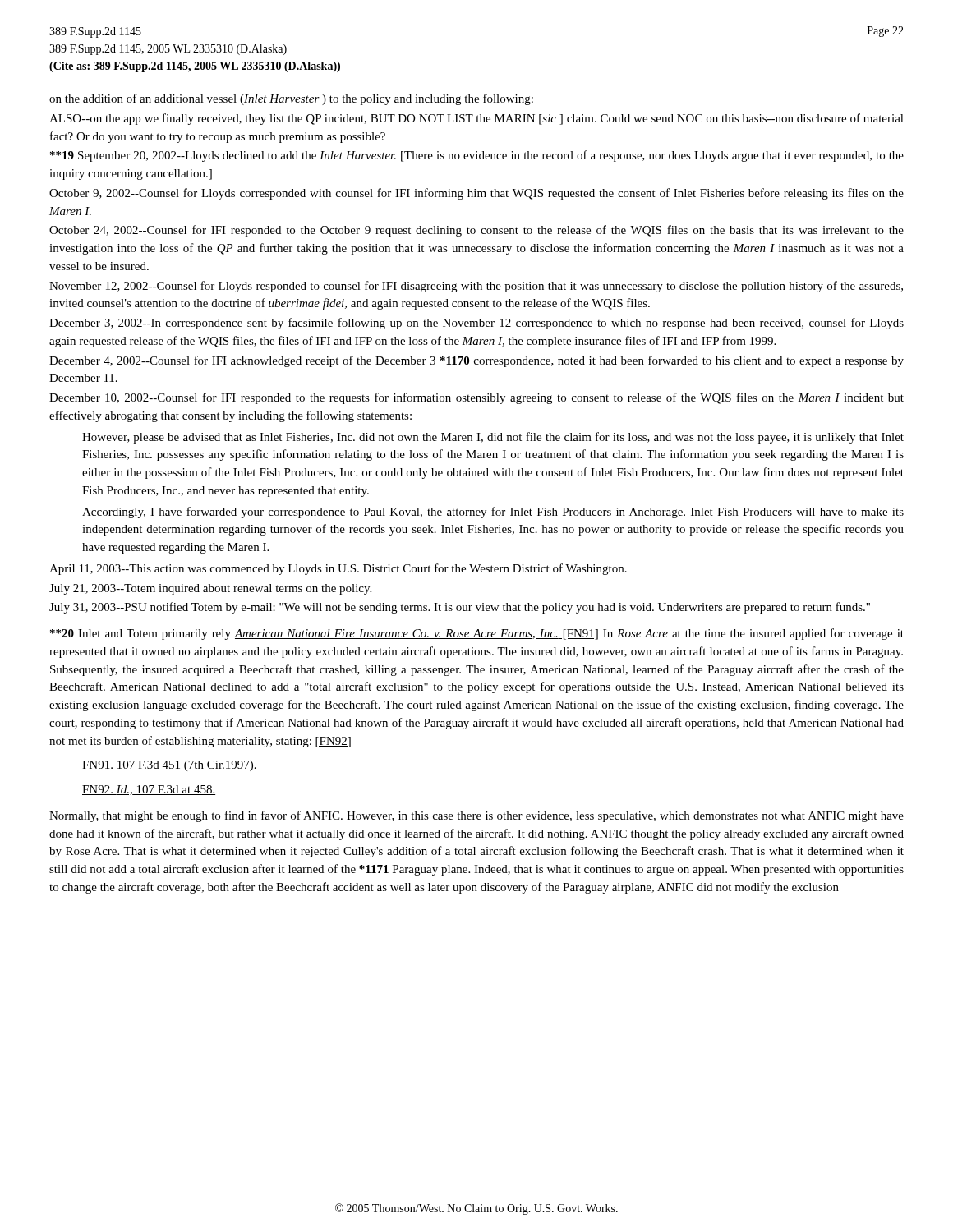Where is the passage that starts "20 Inlet and Totem"?

click(x=476, y=688)
